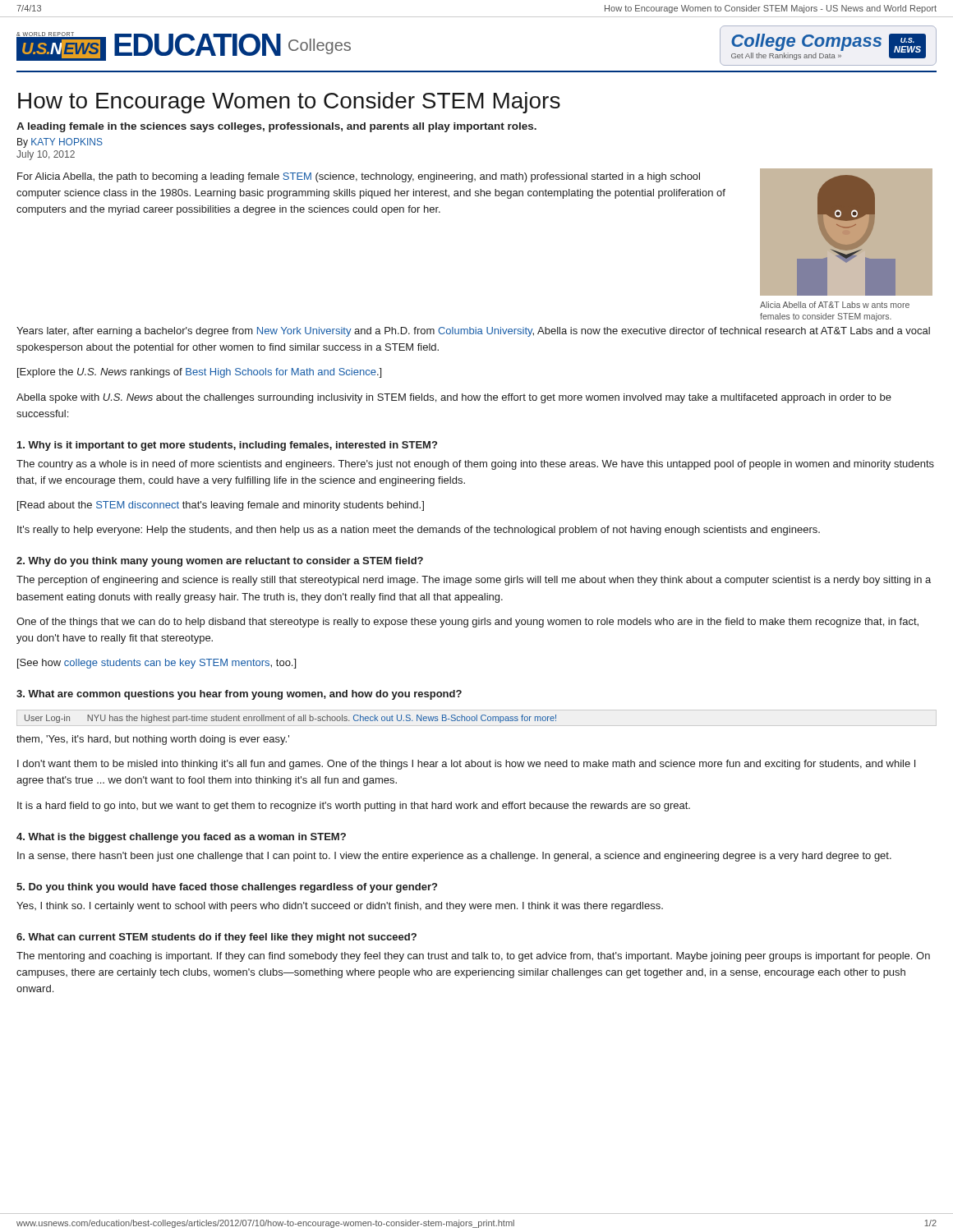Locate the text block that says "The perception of engineering and"
The width and height of the screenshot is (953, 1232).
[476, 589]
